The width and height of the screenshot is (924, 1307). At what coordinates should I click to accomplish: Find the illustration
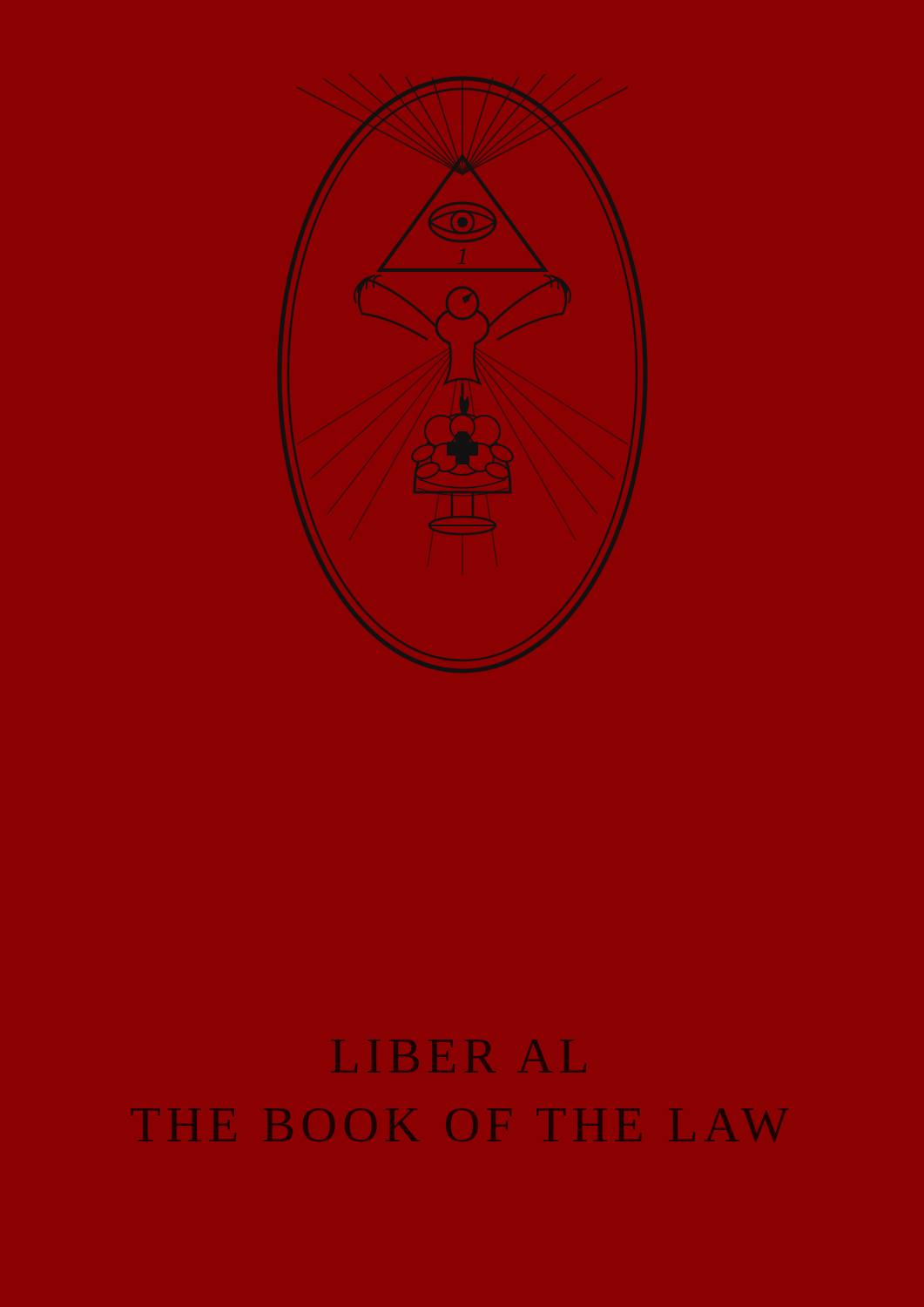(x=462, y=375)
